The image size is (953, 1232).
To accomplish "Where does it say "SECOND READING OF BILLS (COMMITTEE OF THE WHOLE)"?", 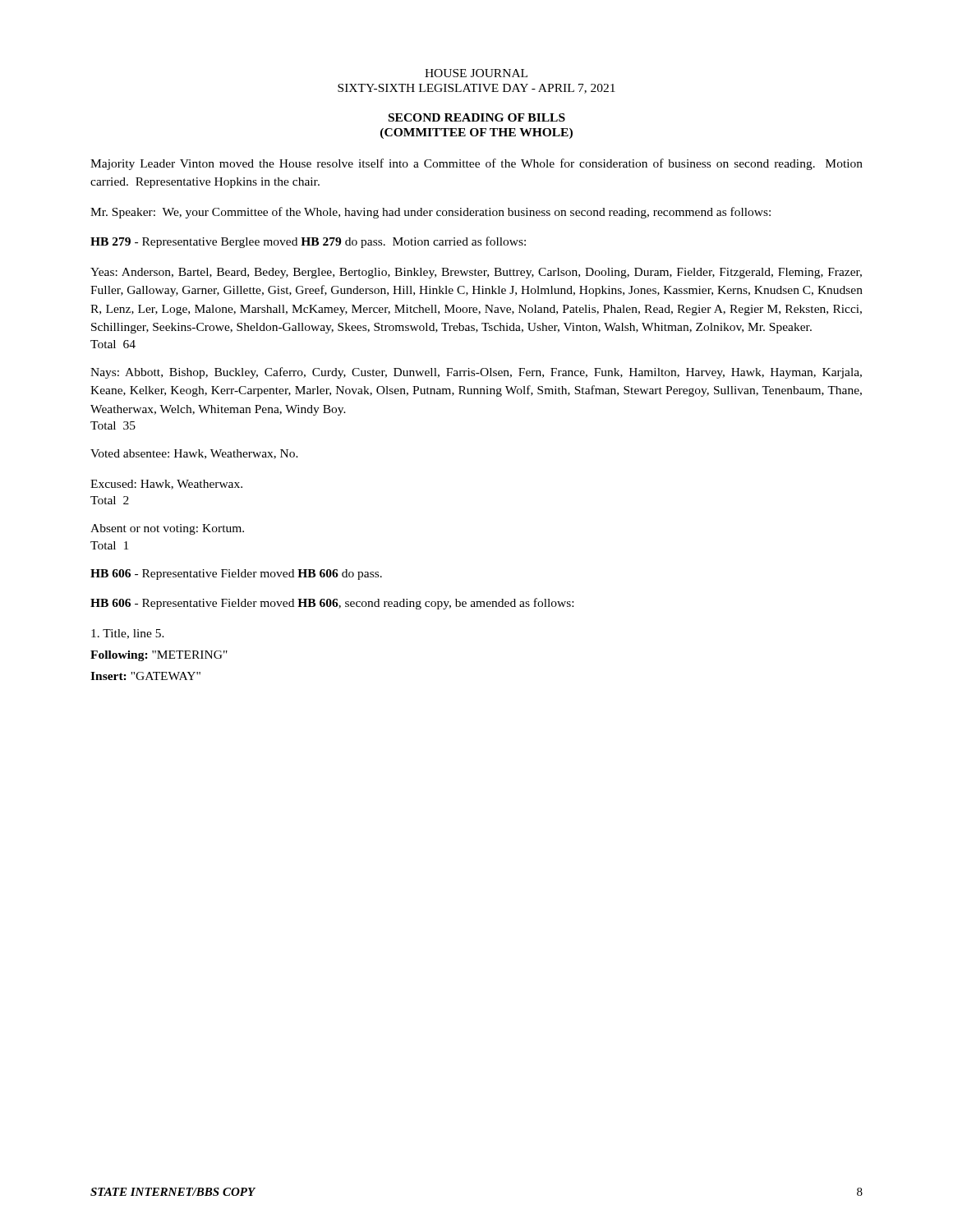I will 476,125.
